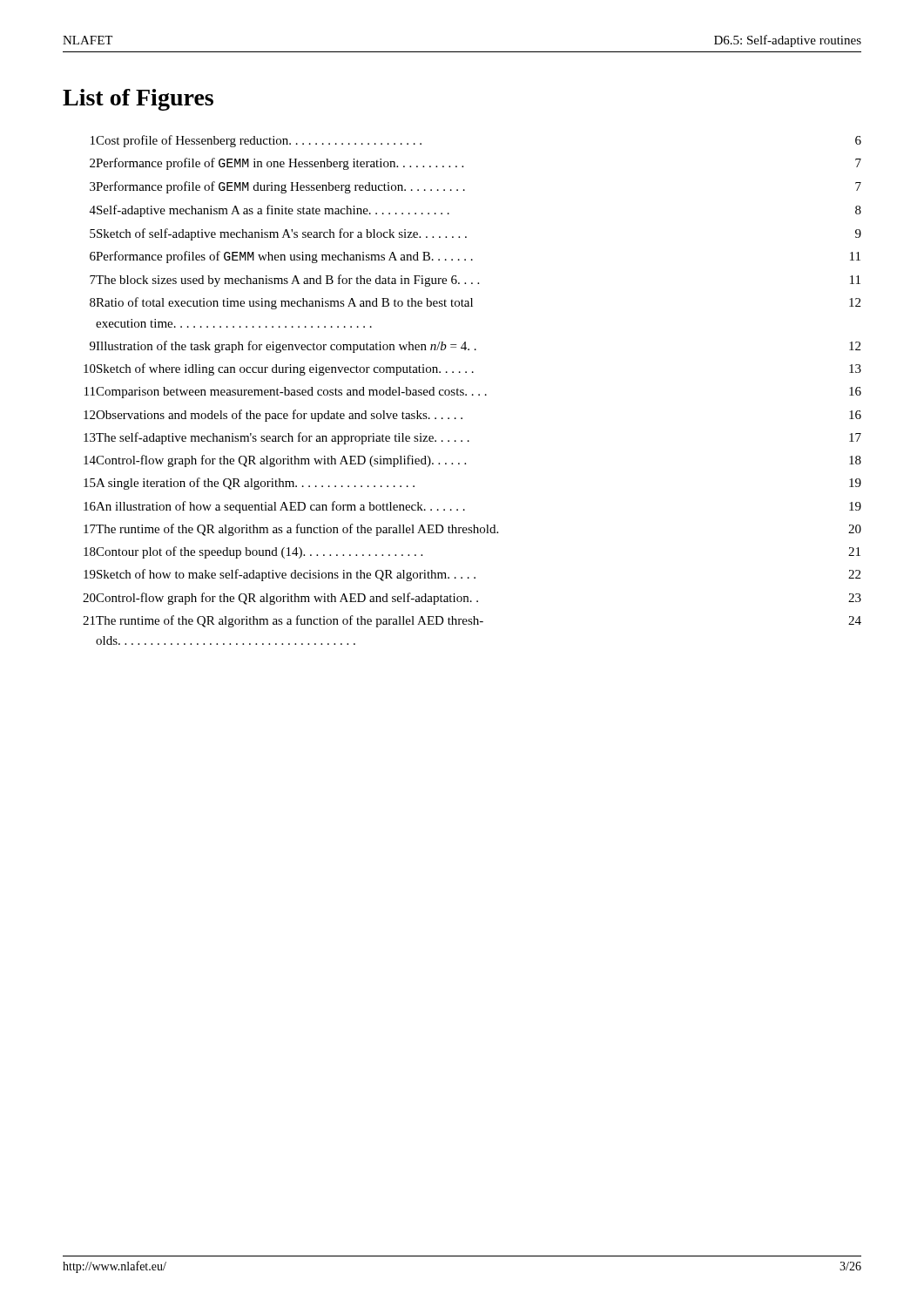Click the passage that begins "1 Cost profile"
This screenshot has height=1307, width=924.
click(x=193, y=141)
